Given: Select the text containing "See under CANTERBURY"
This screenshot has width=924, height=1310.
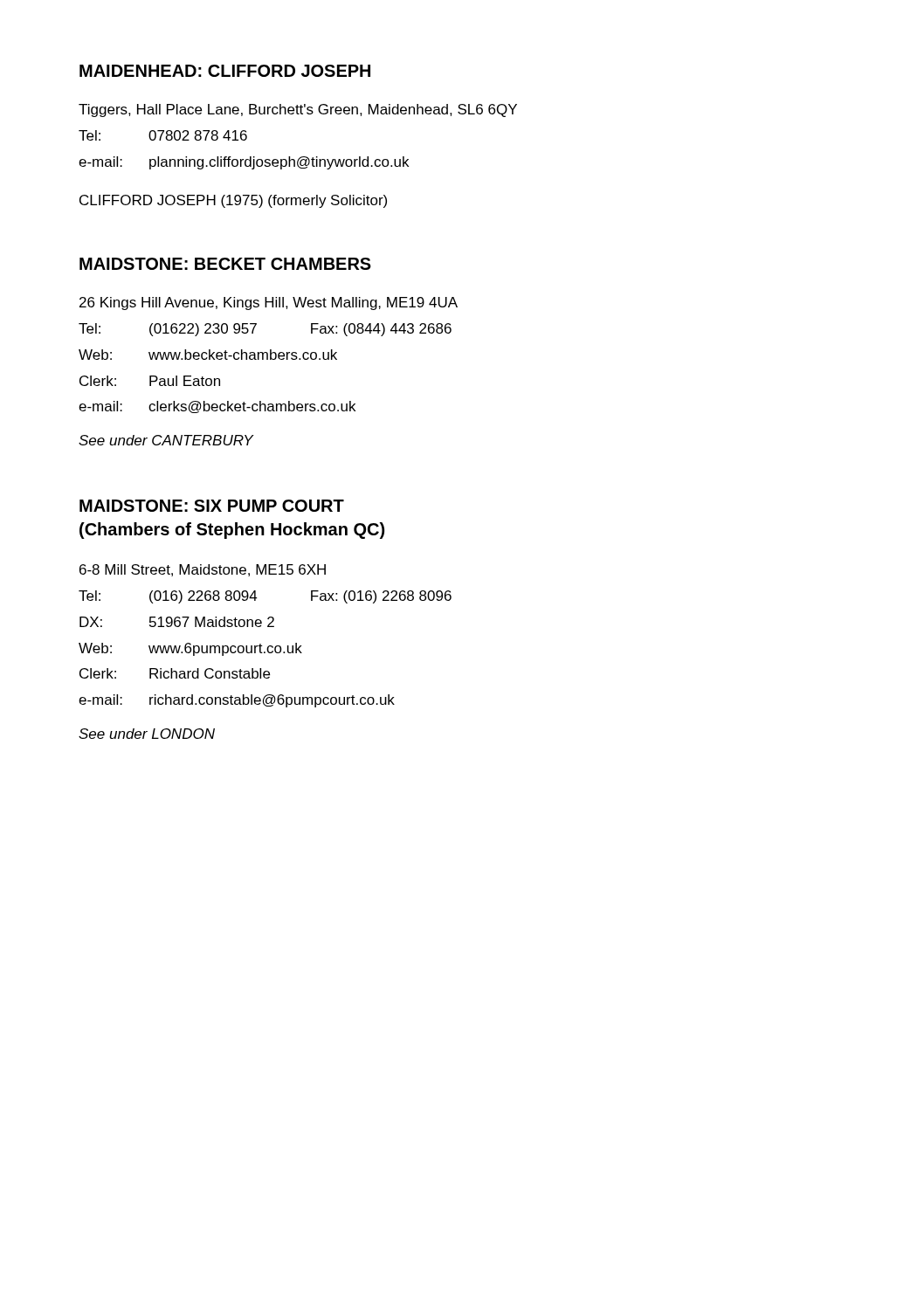Looking at the screenshot, I should (166, 441).
